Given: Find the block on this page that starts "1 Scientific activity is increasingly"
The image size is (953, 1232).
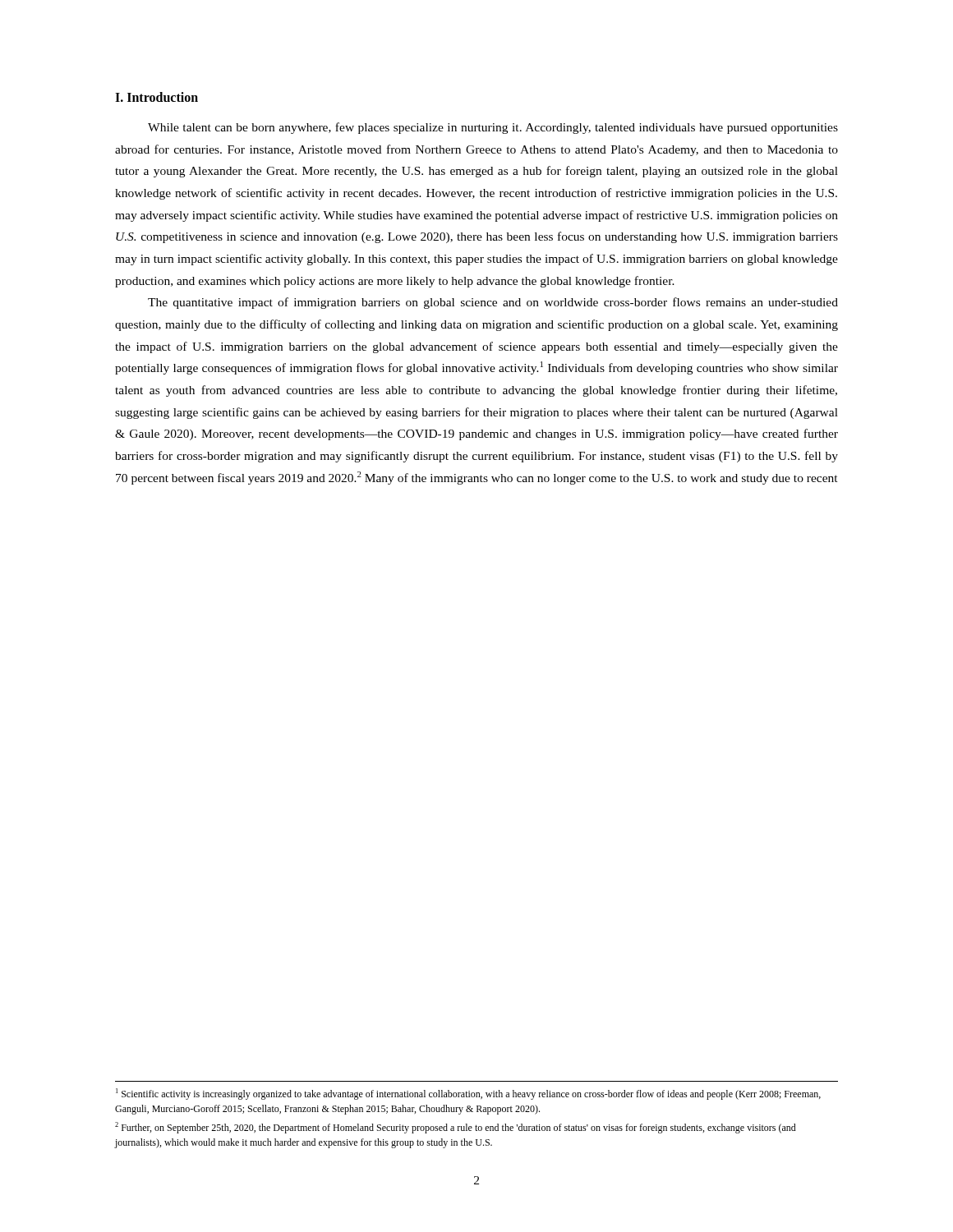Looking at the screenshot, I should (x=468, y=1101).
